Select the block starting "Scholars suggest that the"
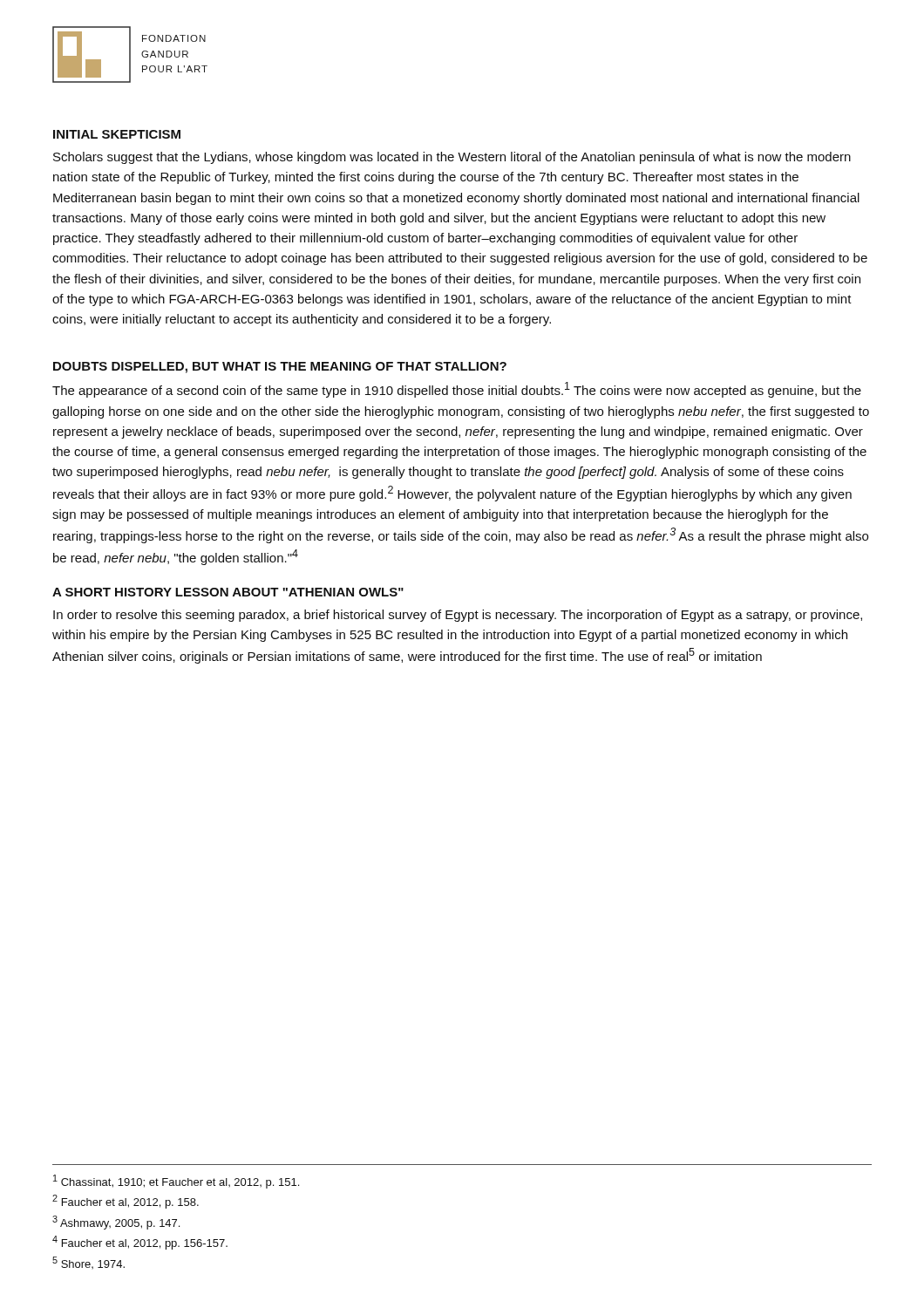The width and height of the screenshot is (924, 1308). point(462,238)
